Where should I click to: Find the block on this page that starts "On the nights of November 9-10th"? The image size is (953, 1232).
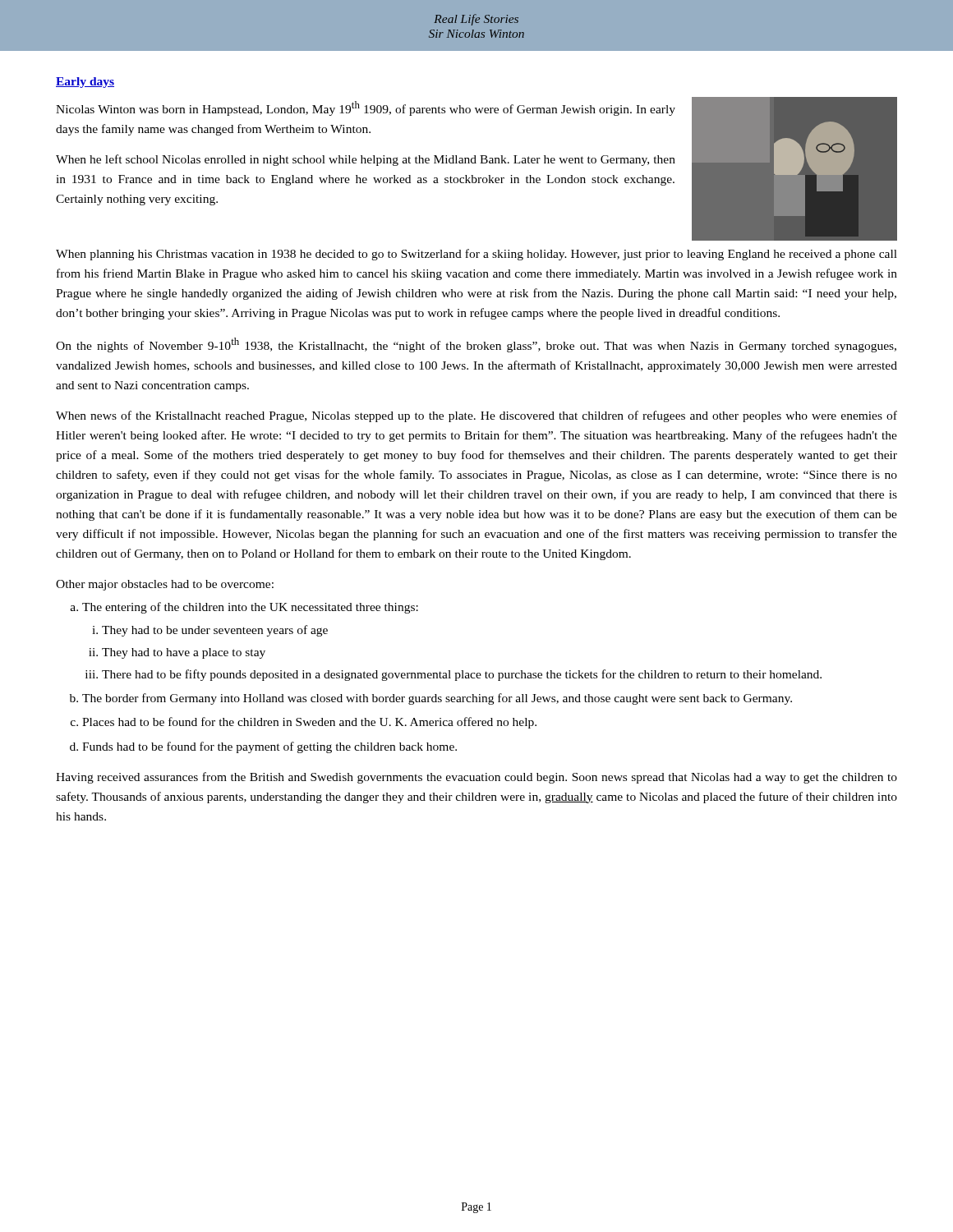(476, 364)
